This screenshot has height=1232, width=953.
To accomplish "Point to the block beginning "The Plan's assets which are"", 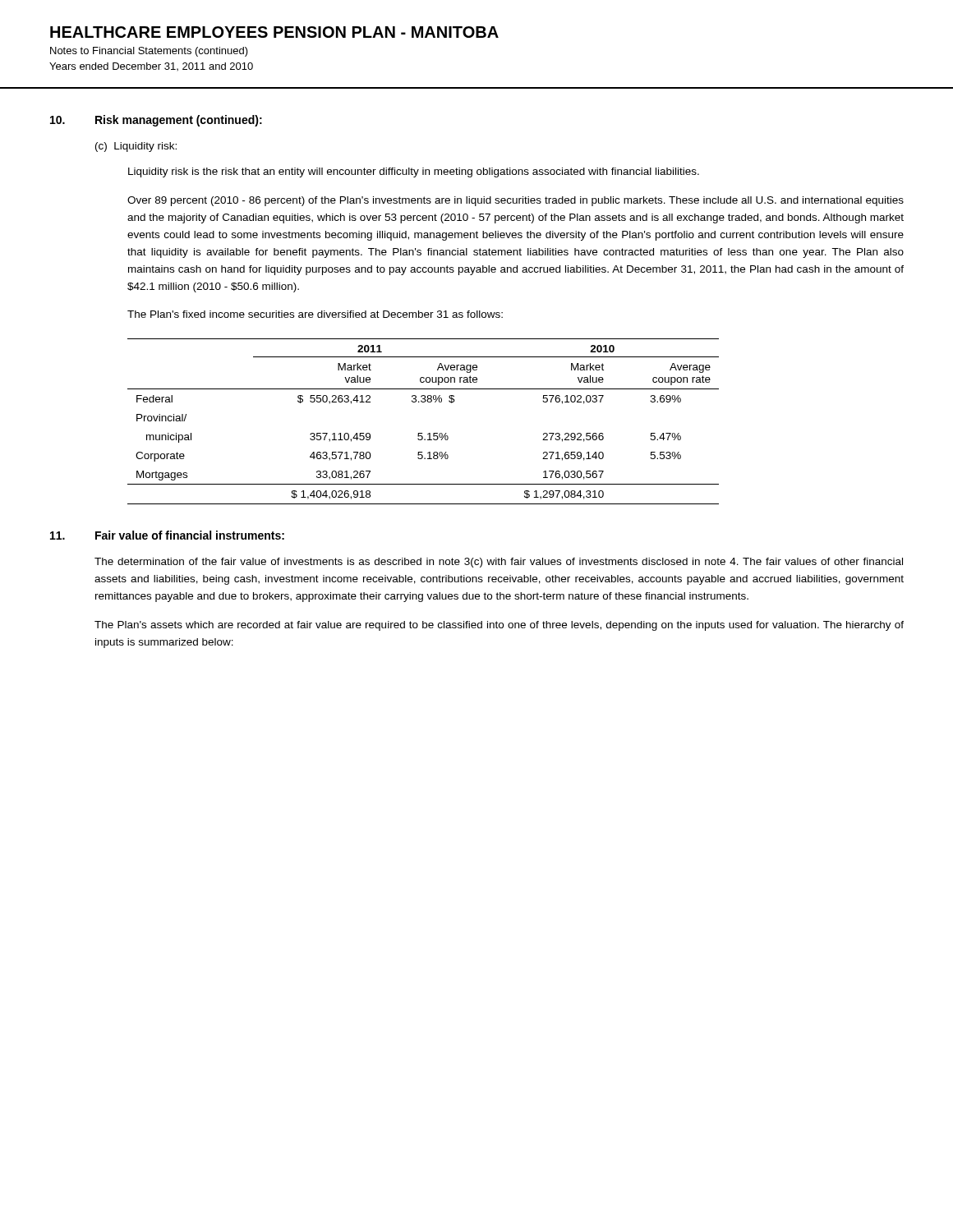I will tap(499, 633).
